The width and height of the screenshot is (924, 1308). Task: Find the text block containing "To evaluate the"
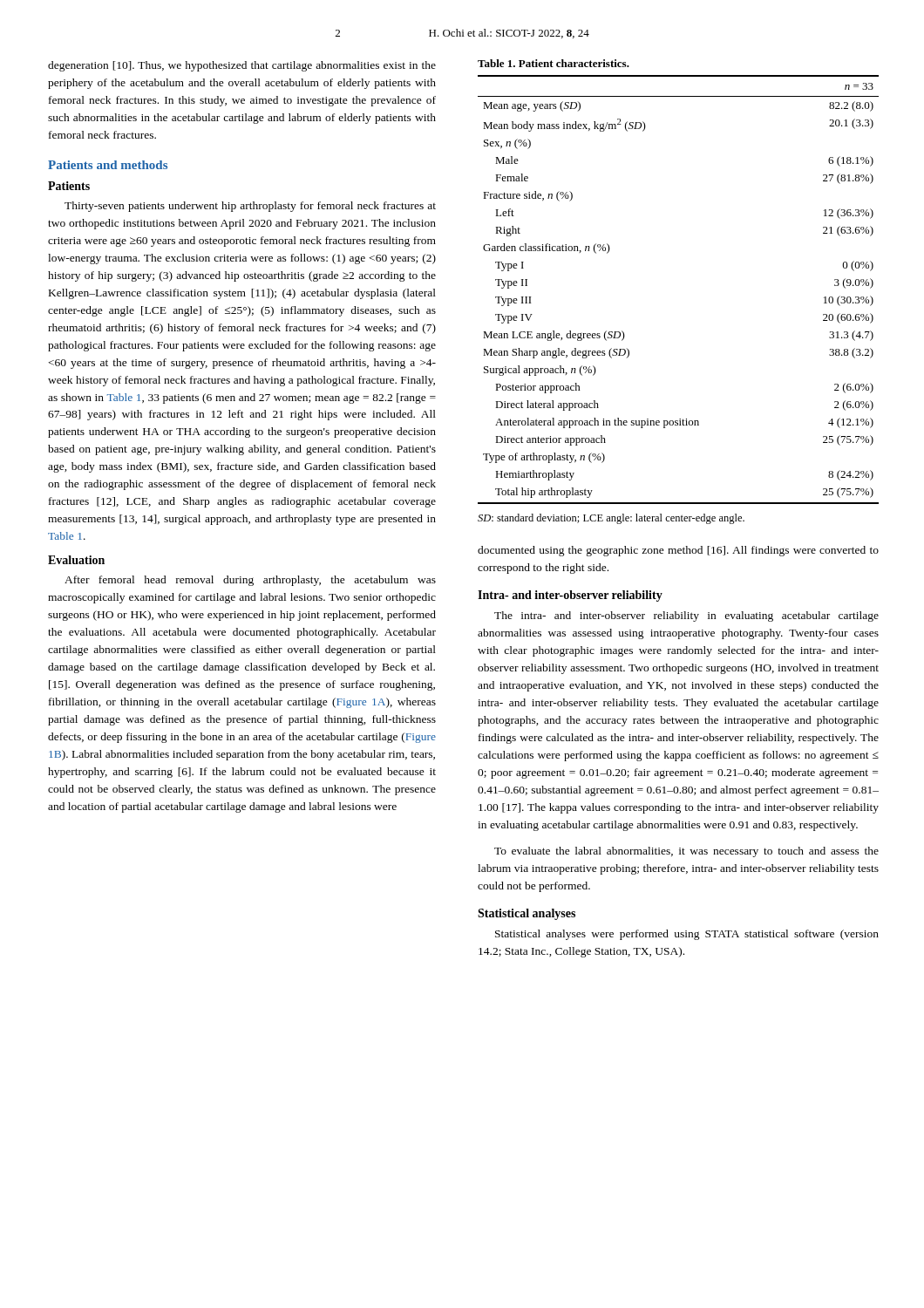[678, 868]
